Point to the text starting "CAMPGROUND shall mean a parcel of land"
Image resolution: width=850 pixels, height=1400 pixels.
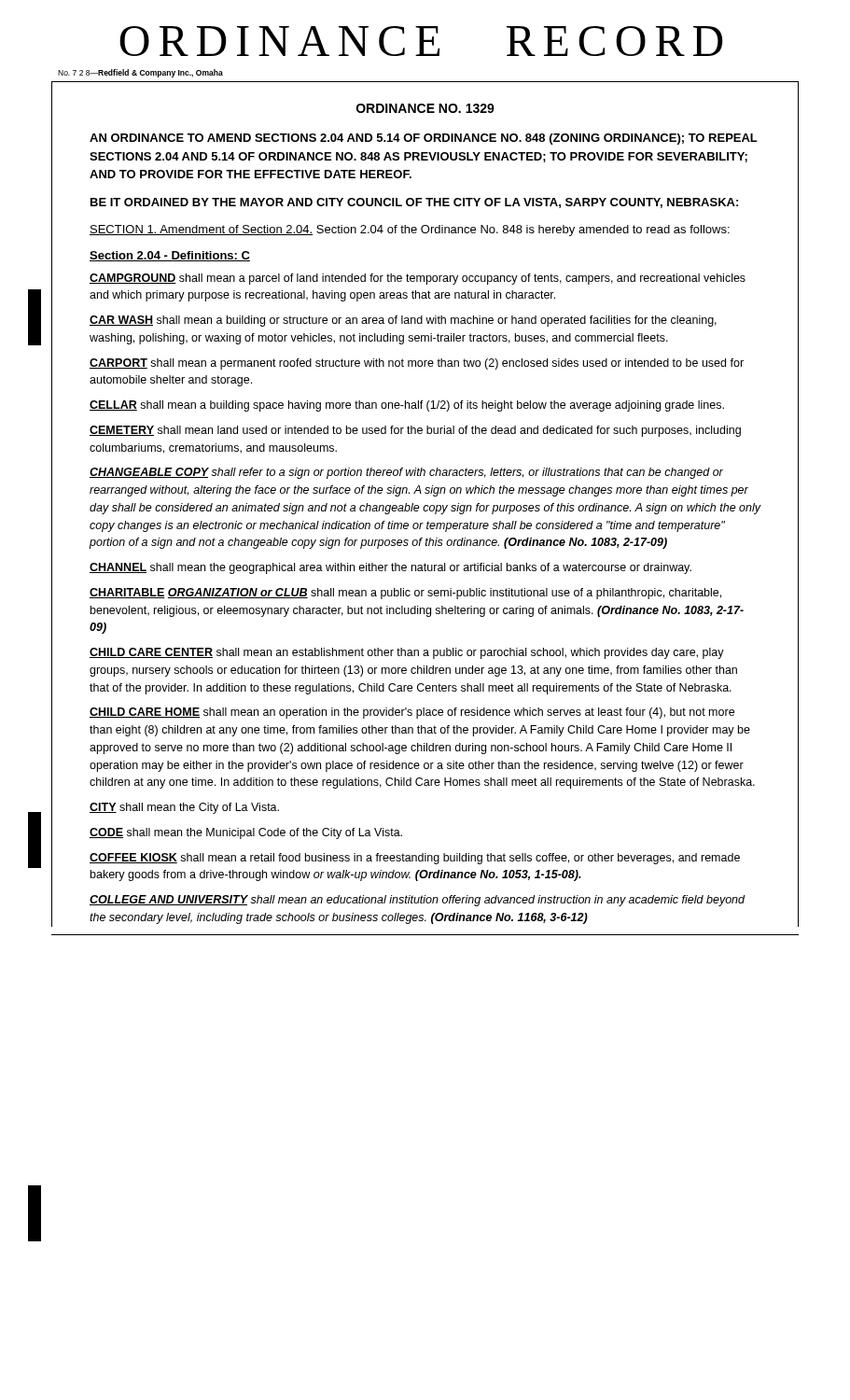pyautogui.click(x=418, y=286)
